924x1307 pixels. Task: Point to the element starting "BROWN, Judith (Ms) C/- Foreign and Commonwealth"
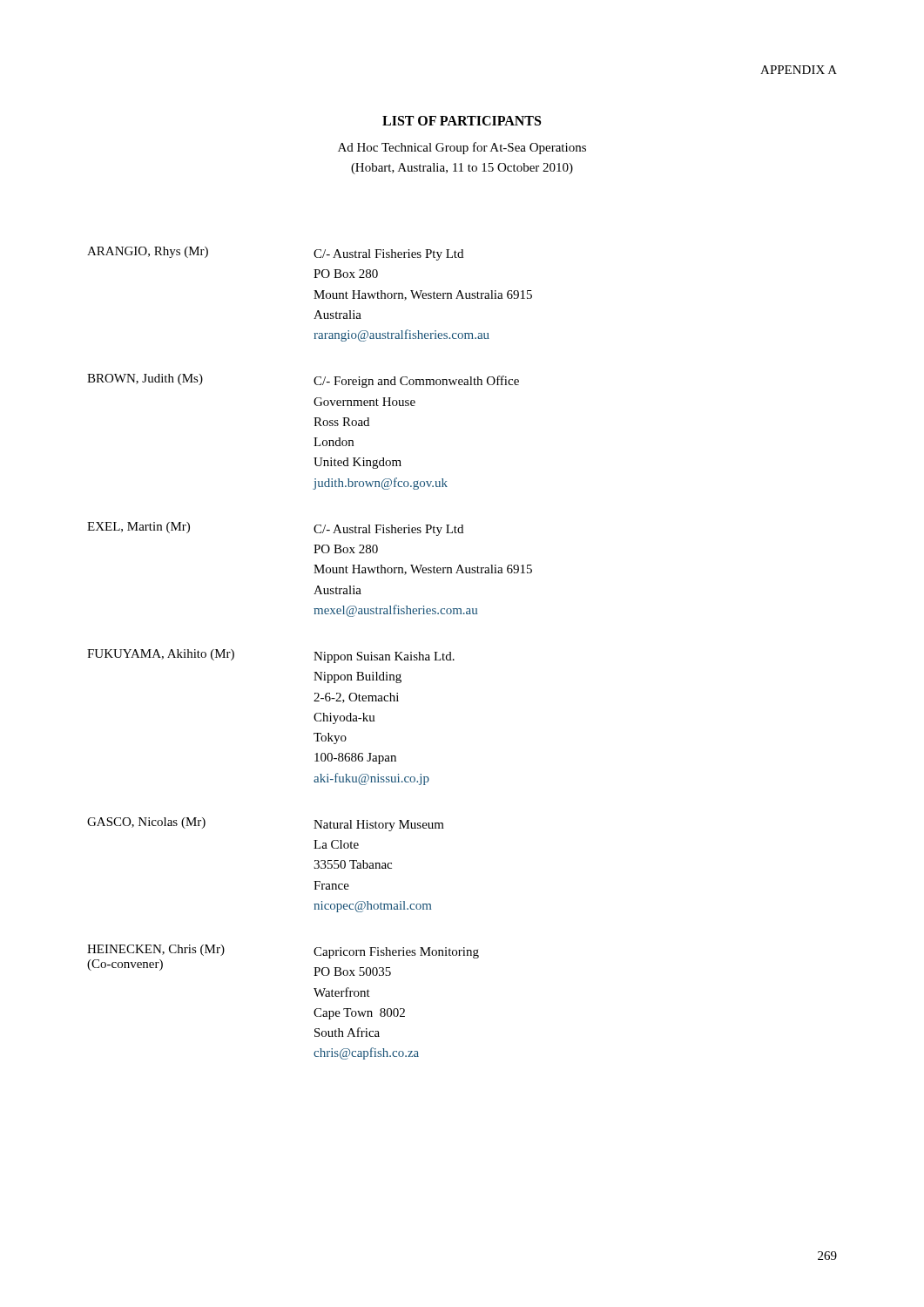(145, 380)
